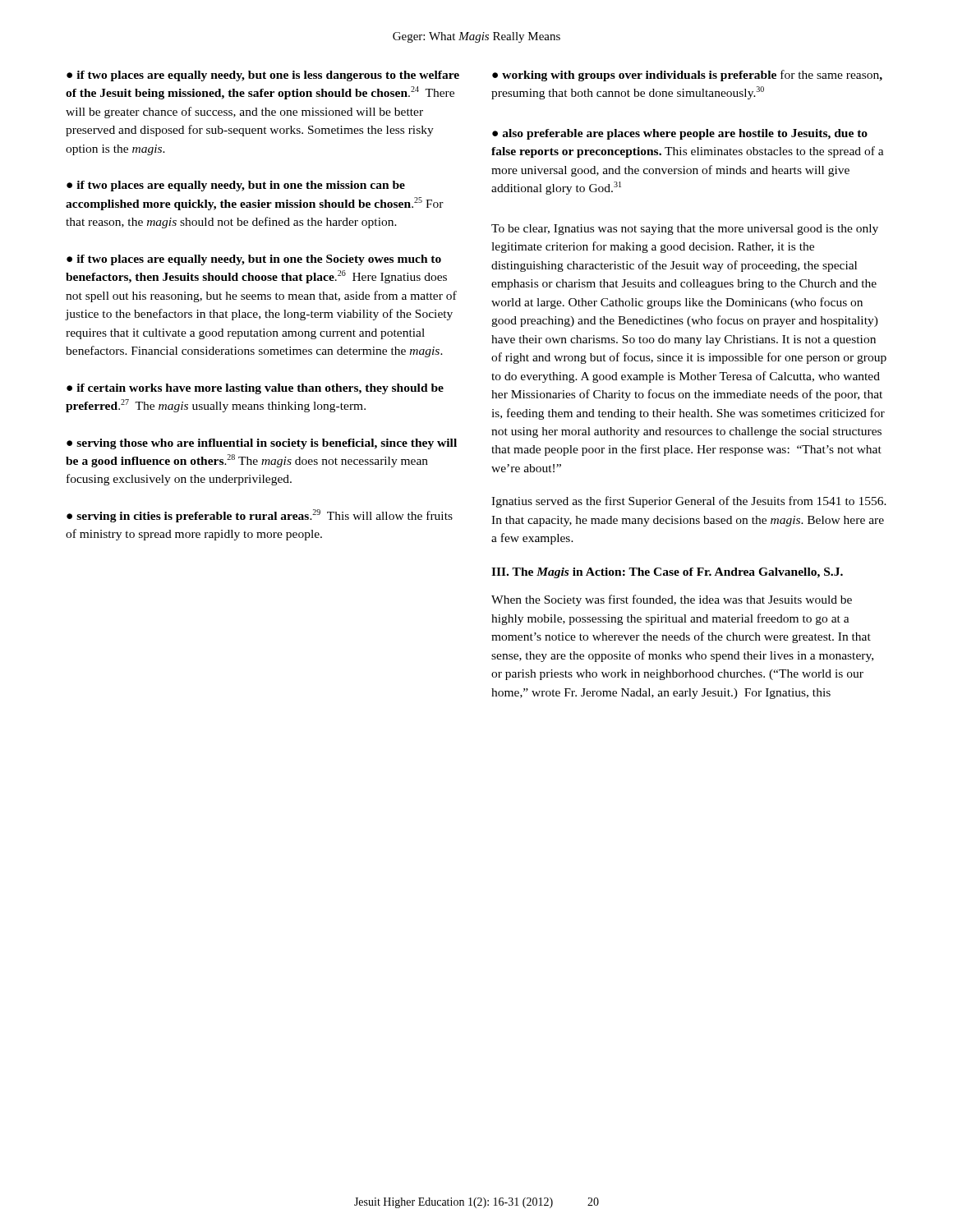The width and height of the screenshot is (953, 1232).
Task: Locate the list item with the text "● working with groups over individuals is preferable"
Action: [689, 84]
